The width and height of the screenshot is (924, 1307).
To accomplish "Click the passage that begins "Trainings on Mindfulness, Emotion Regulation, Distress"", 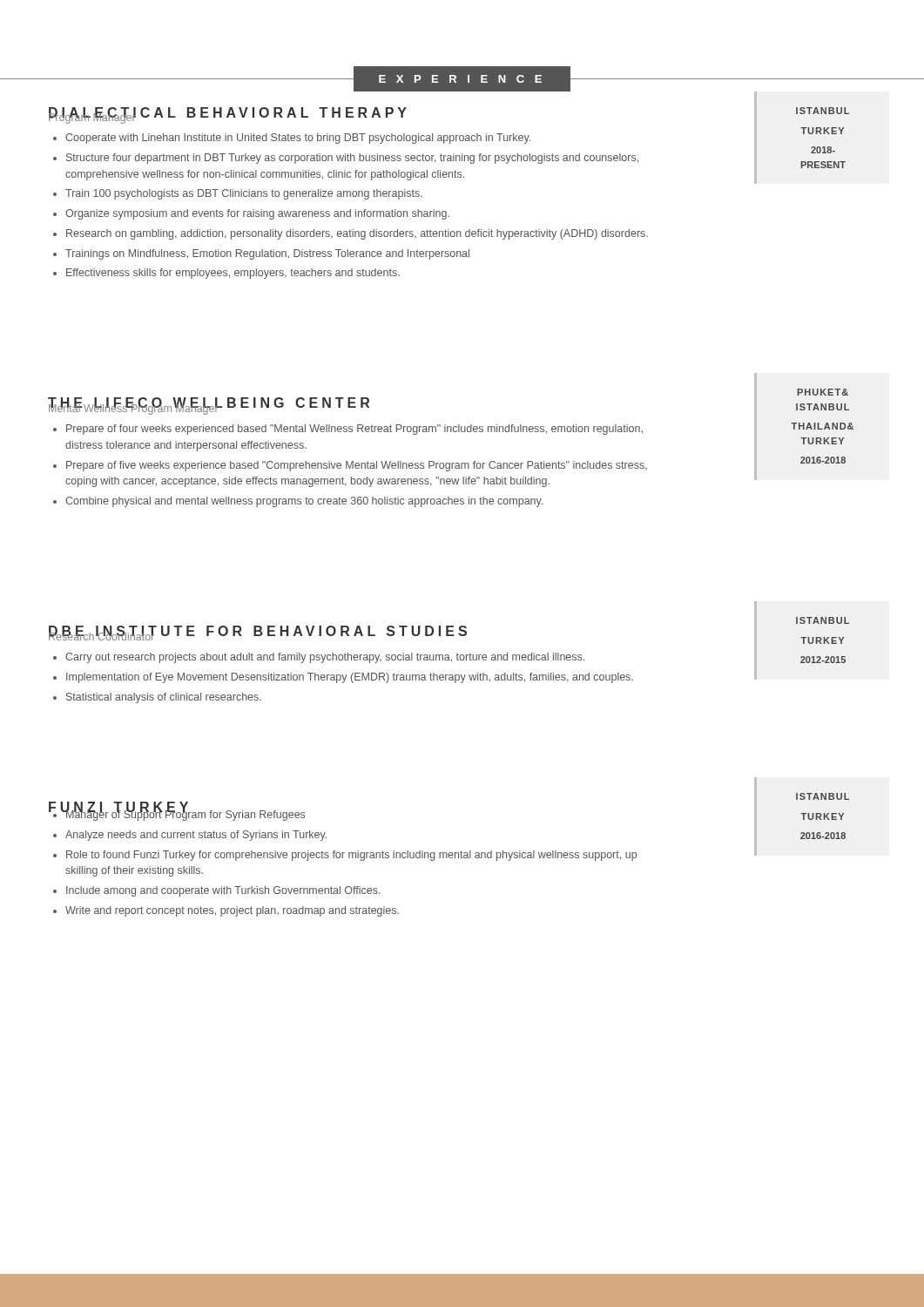I will 268,253.
